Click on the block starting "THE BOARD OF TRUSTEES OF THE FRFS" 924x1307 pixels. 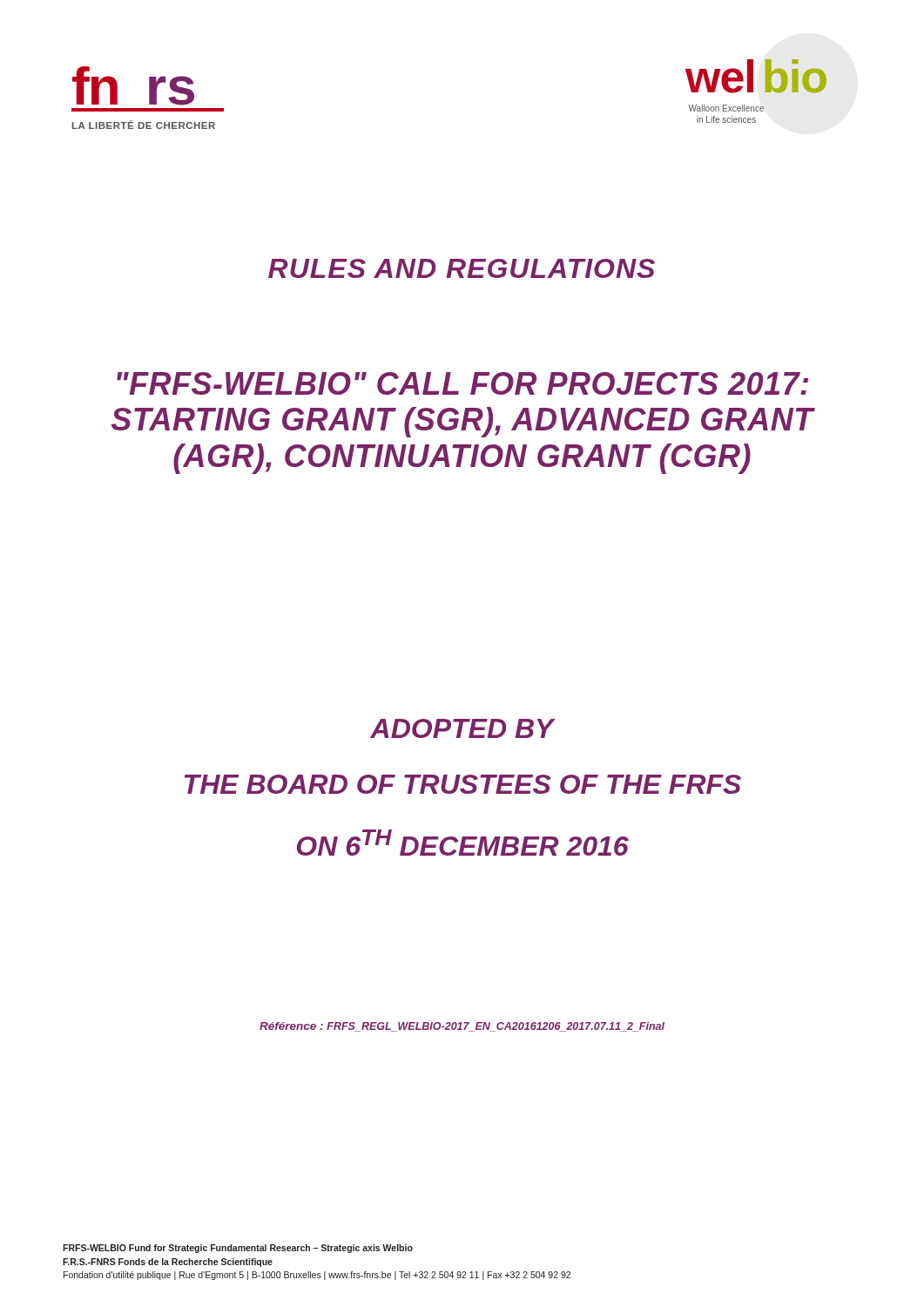462,784
